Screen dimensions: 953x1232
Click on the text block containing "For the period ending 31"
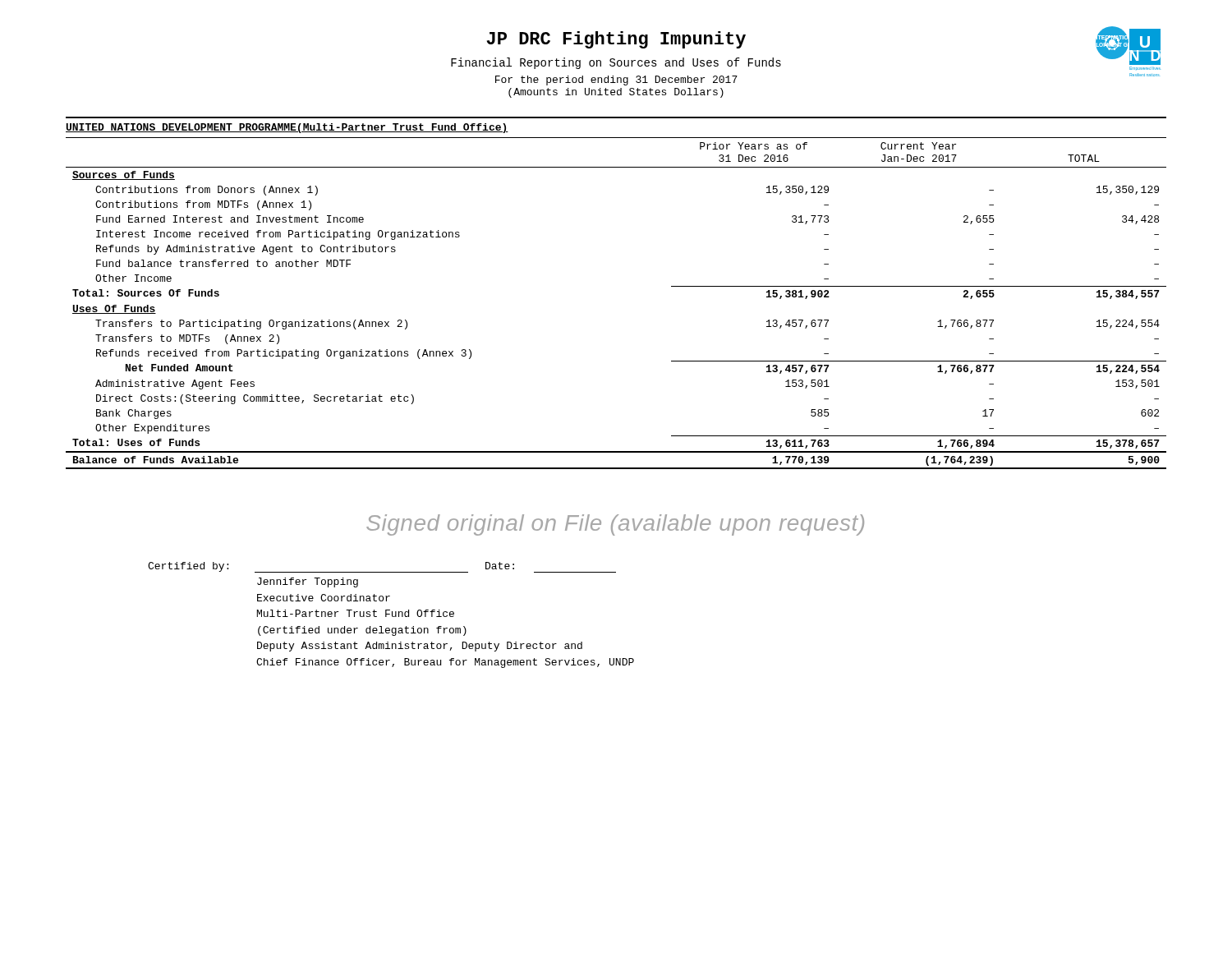616,86
